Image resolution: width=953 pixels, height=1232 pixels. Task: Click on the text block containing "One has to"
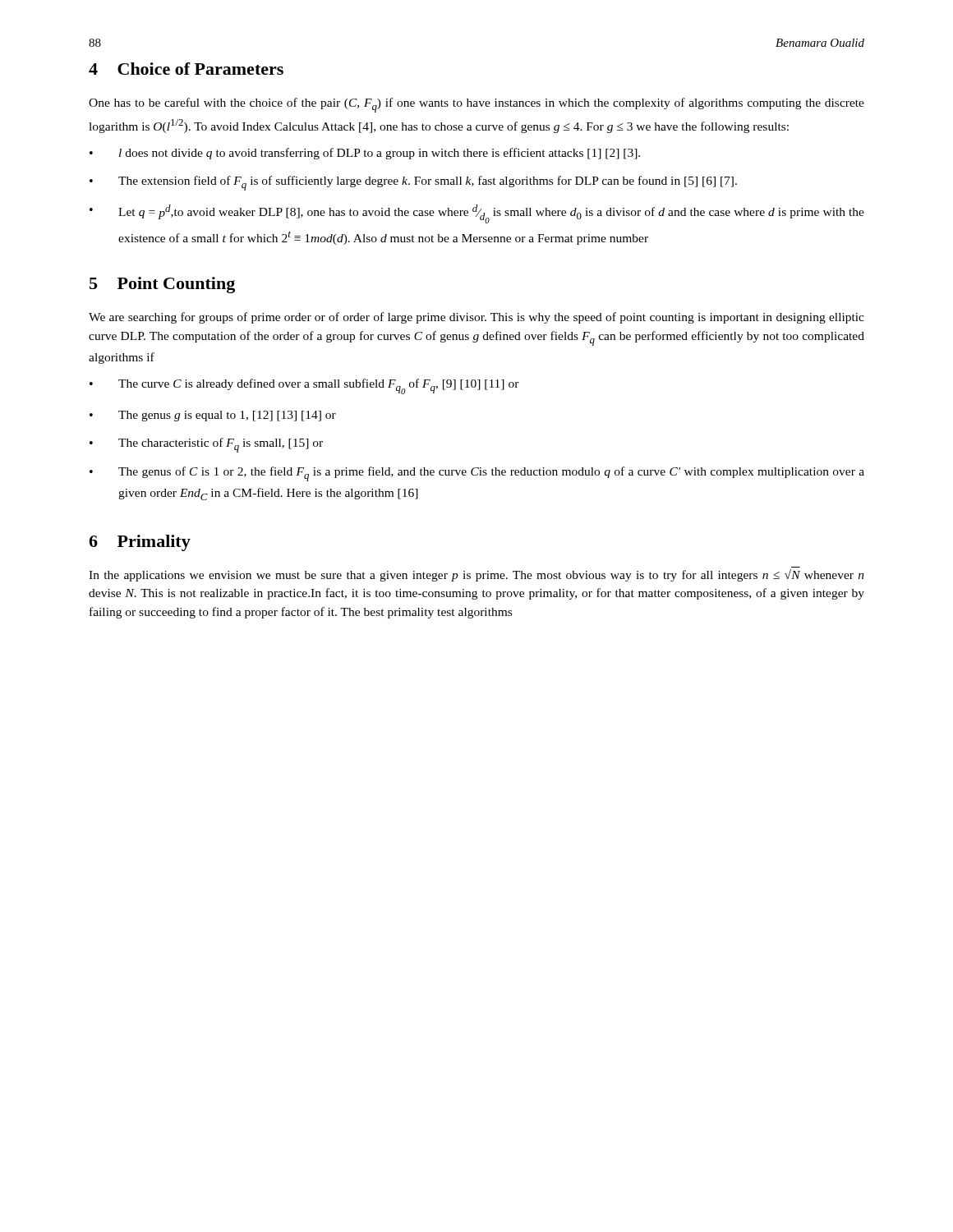click(476, 115)
